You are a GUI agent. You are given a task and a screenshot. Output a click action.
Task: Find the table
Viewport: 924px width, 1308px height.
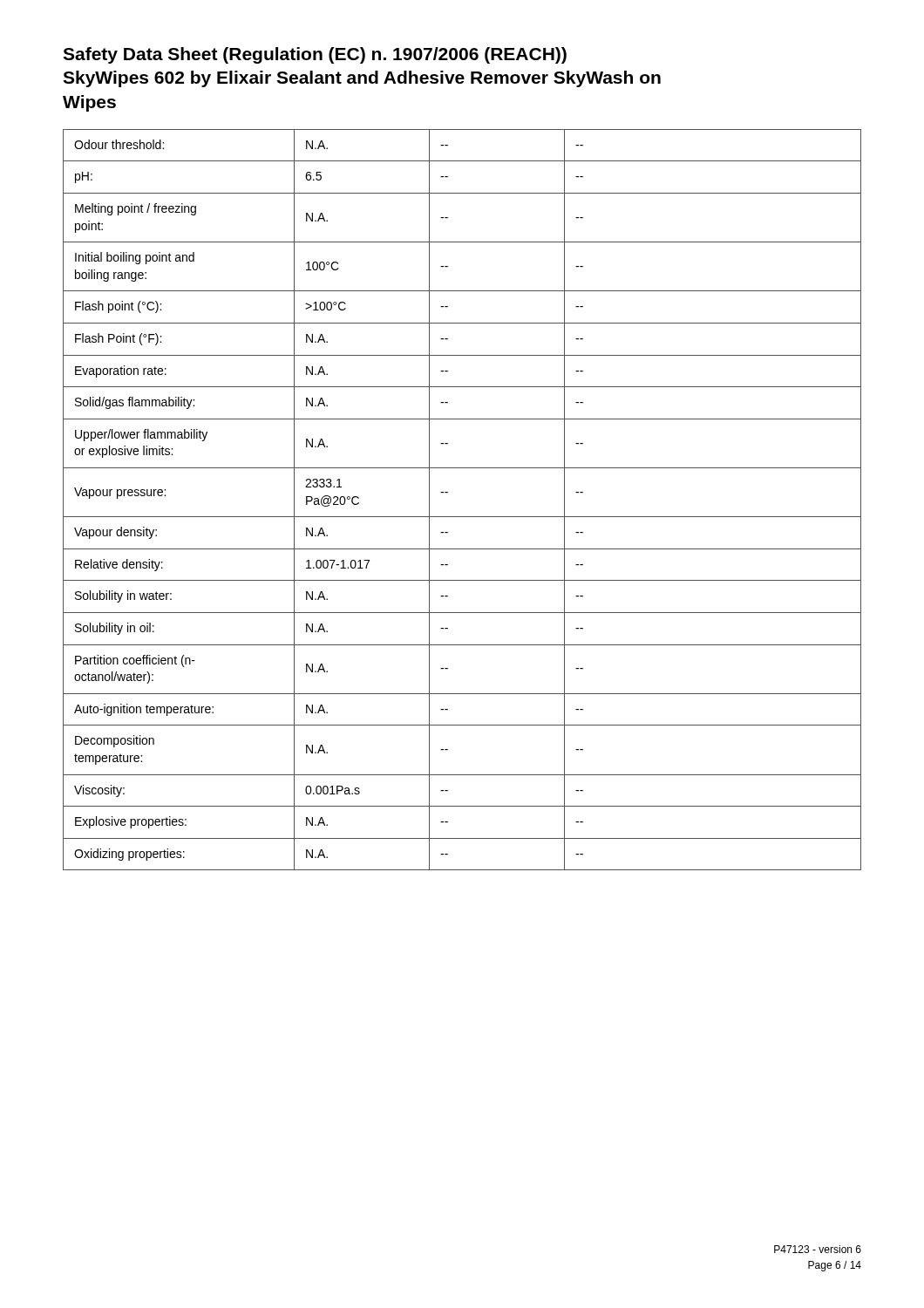462,500
